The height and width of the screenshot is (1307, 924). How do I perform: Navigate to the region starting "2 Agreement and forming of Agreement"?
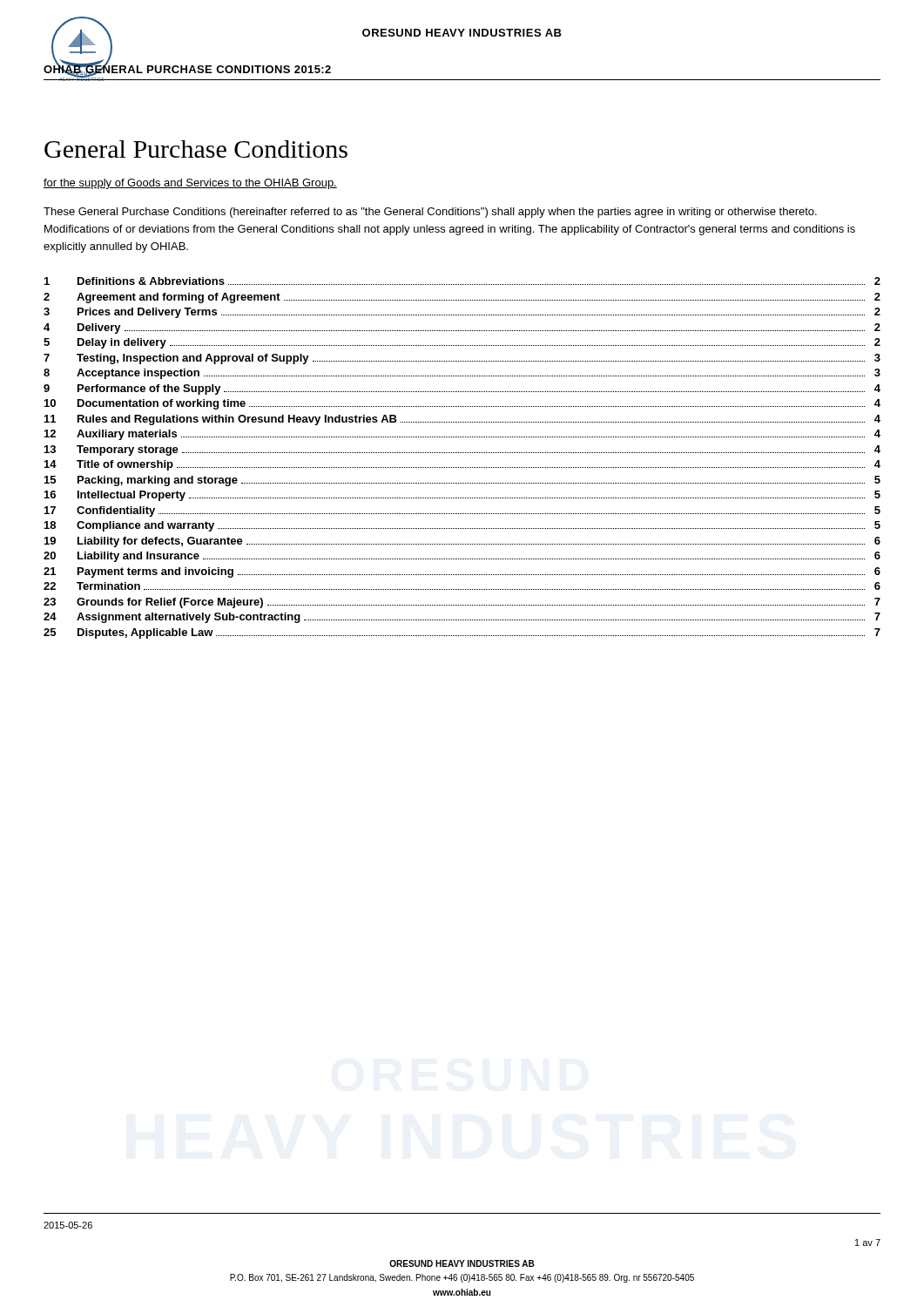point(462,297)
